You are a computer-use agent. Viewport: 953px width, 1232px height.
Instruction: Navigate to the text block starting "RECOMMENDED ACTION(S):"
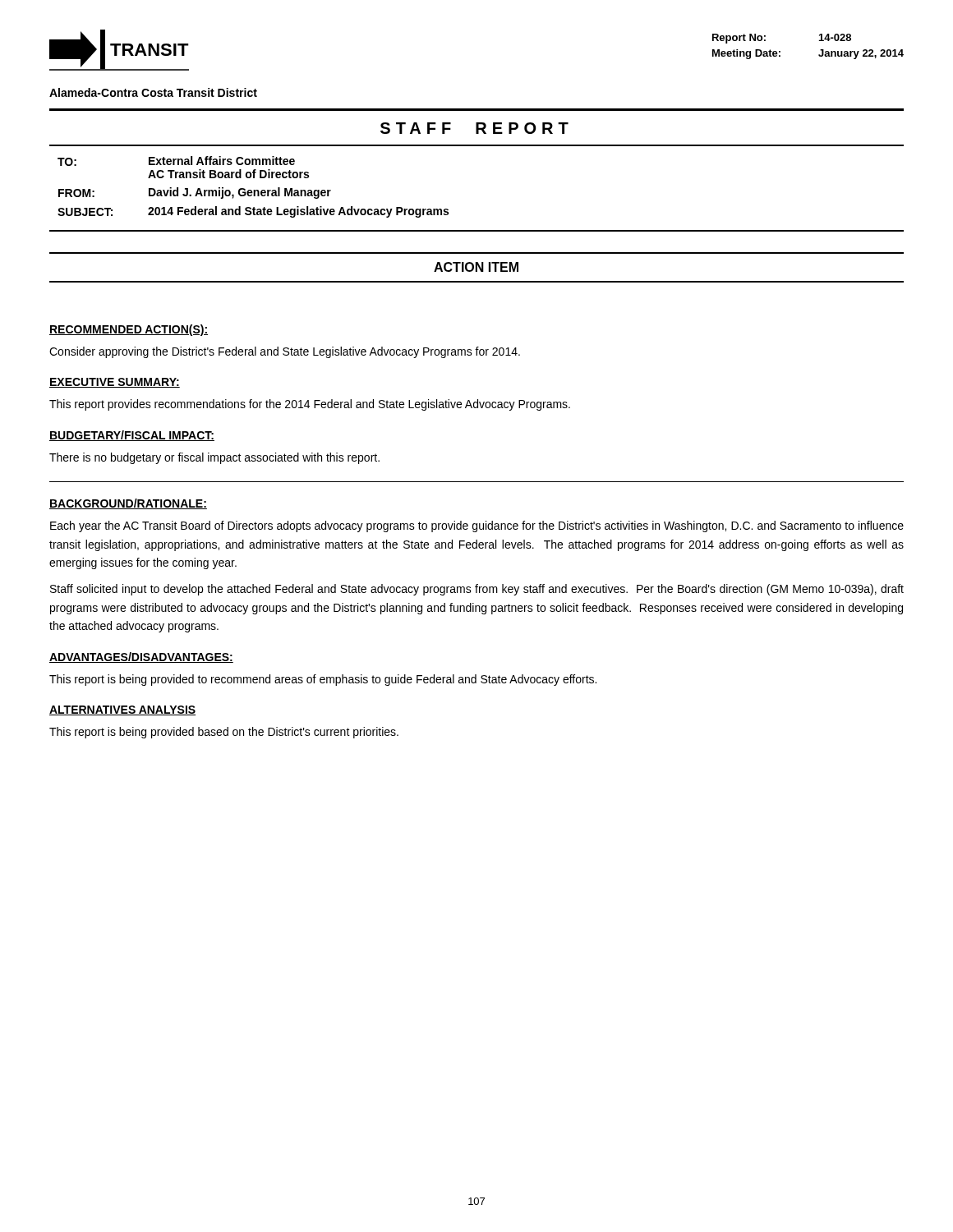pyautogui.click(x=129, y=329)
